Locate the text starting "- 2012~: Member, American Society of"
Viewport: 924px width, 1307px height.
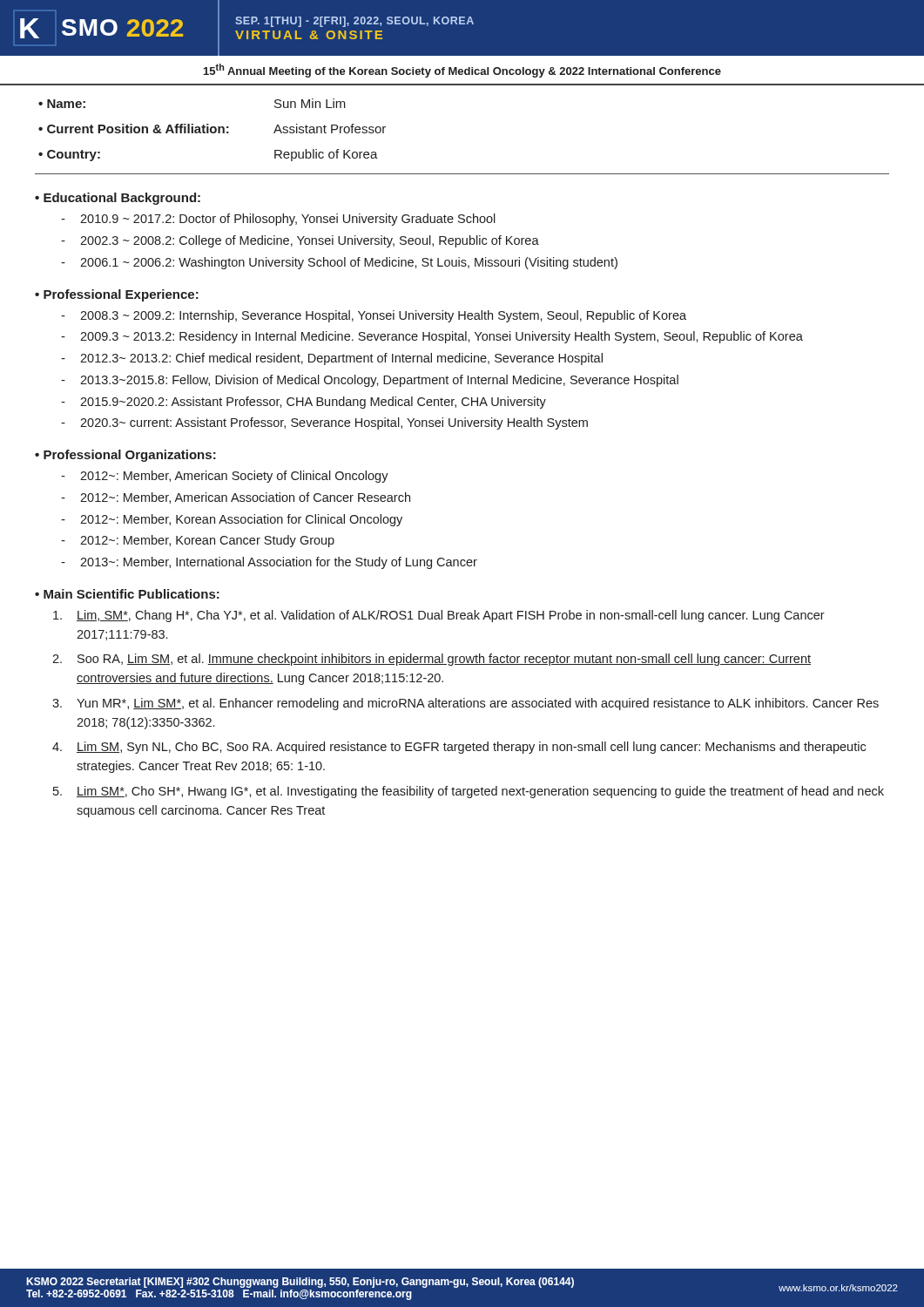(x=225, y=477)
